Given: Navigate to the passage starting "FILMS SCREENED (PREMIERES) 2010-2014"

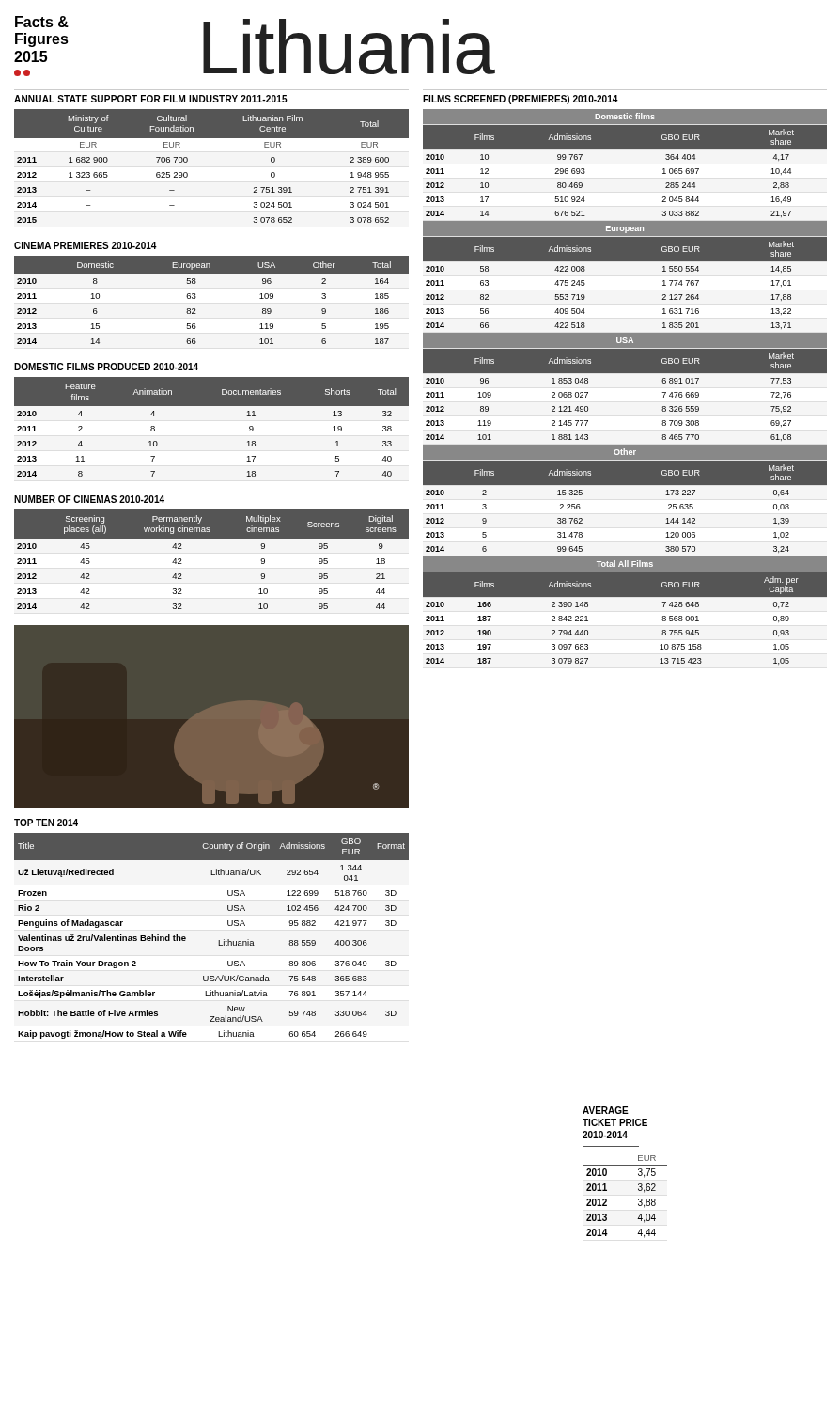Looking at the screenshot, I should (520, 99).
